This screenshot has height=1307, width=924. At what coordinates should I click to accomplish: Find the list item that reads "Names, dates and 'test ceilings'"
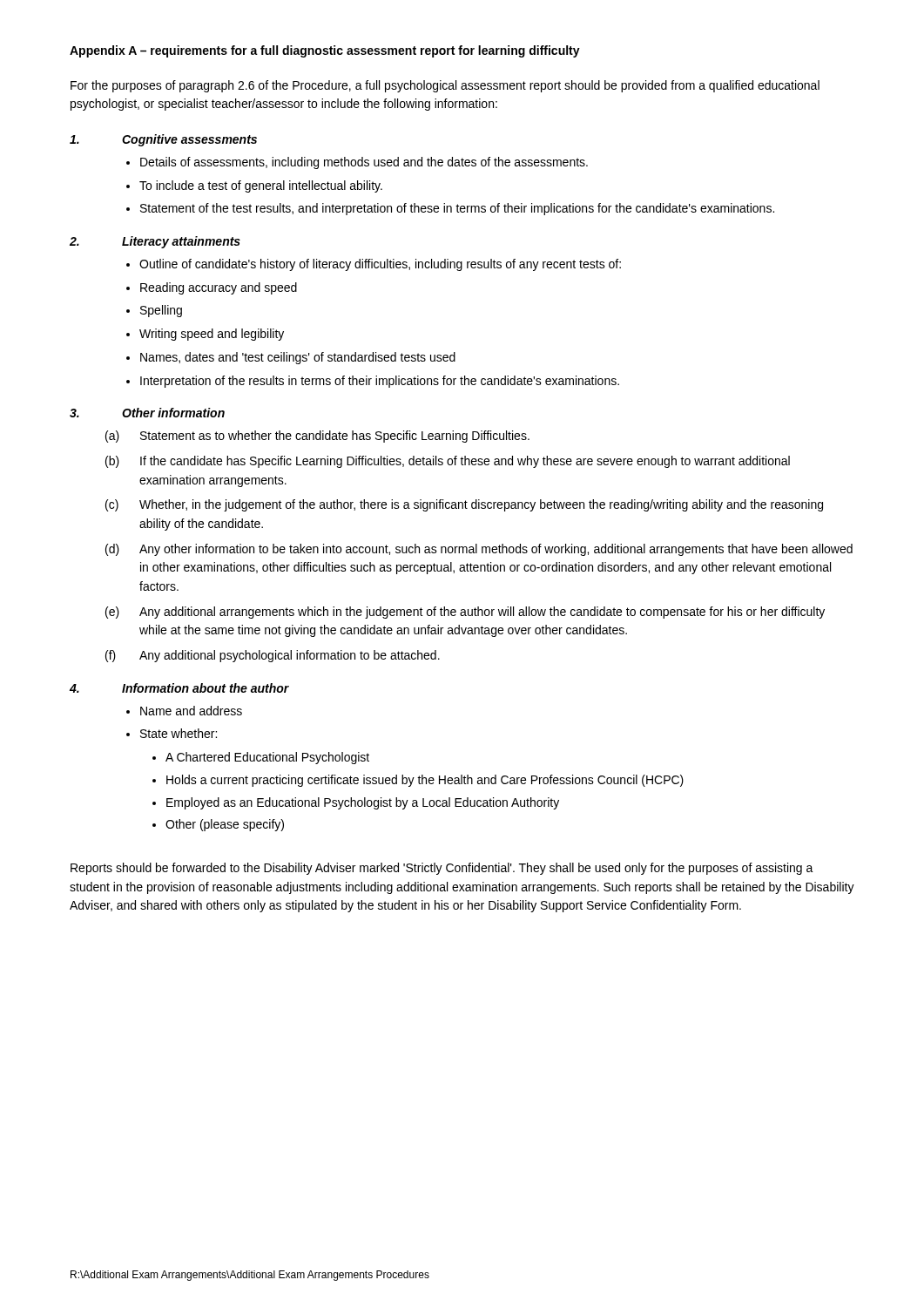(298, 357)
